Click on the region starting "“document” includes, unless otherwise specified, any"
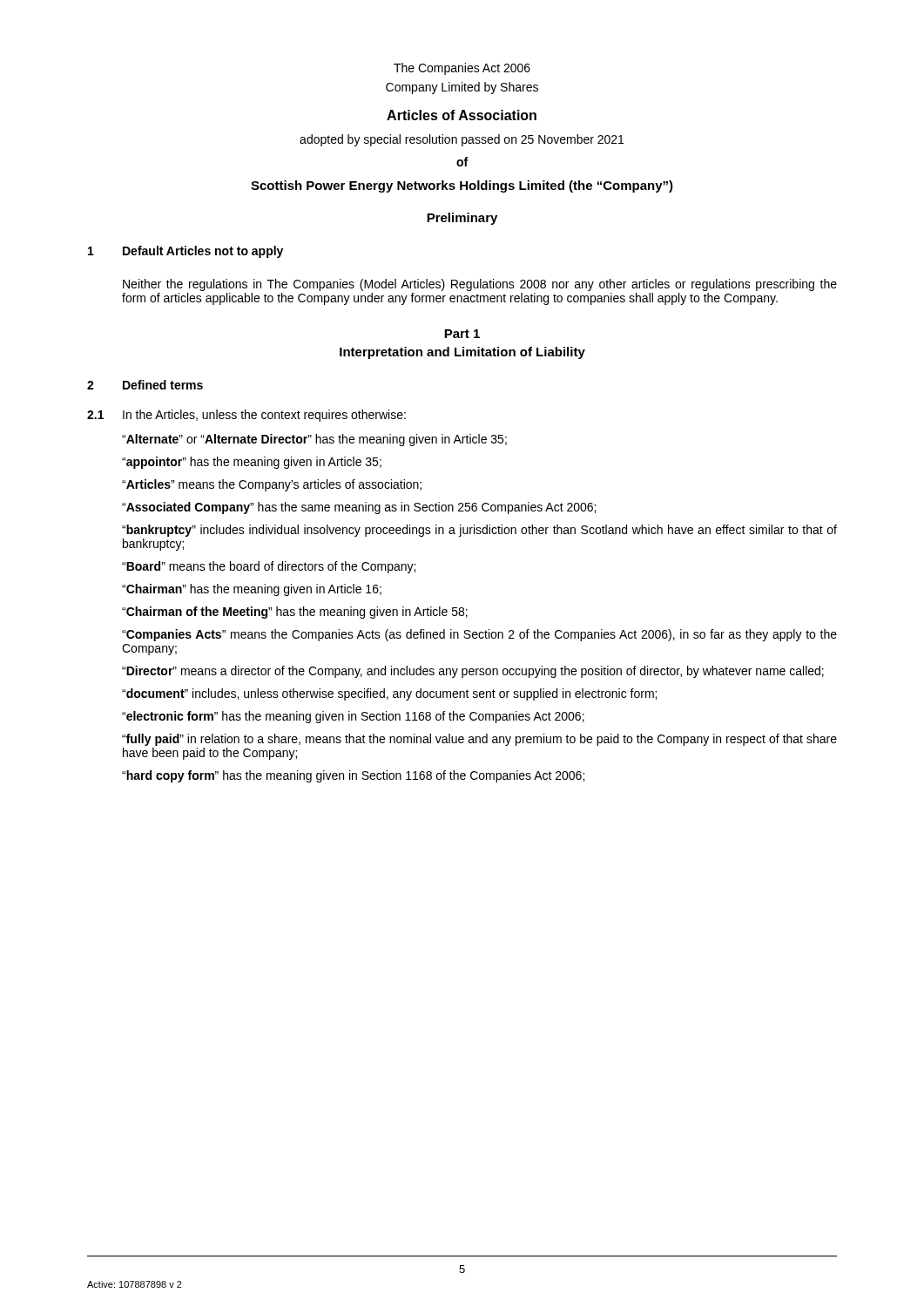Viewport: 924px width, 1307px height. click(x=390, y=694)
